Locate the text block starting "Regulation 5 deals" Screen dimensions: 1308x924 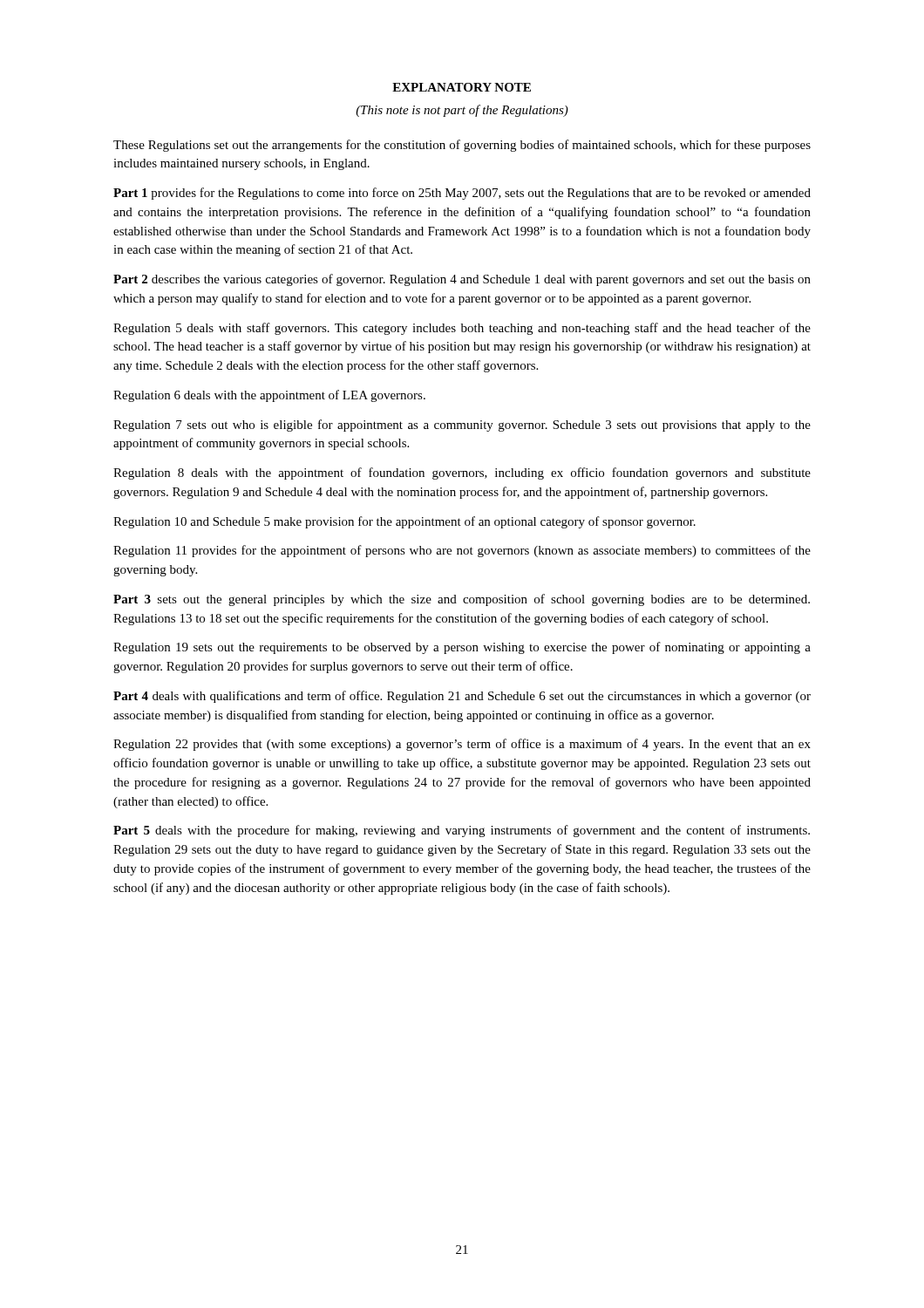[462, 346]
